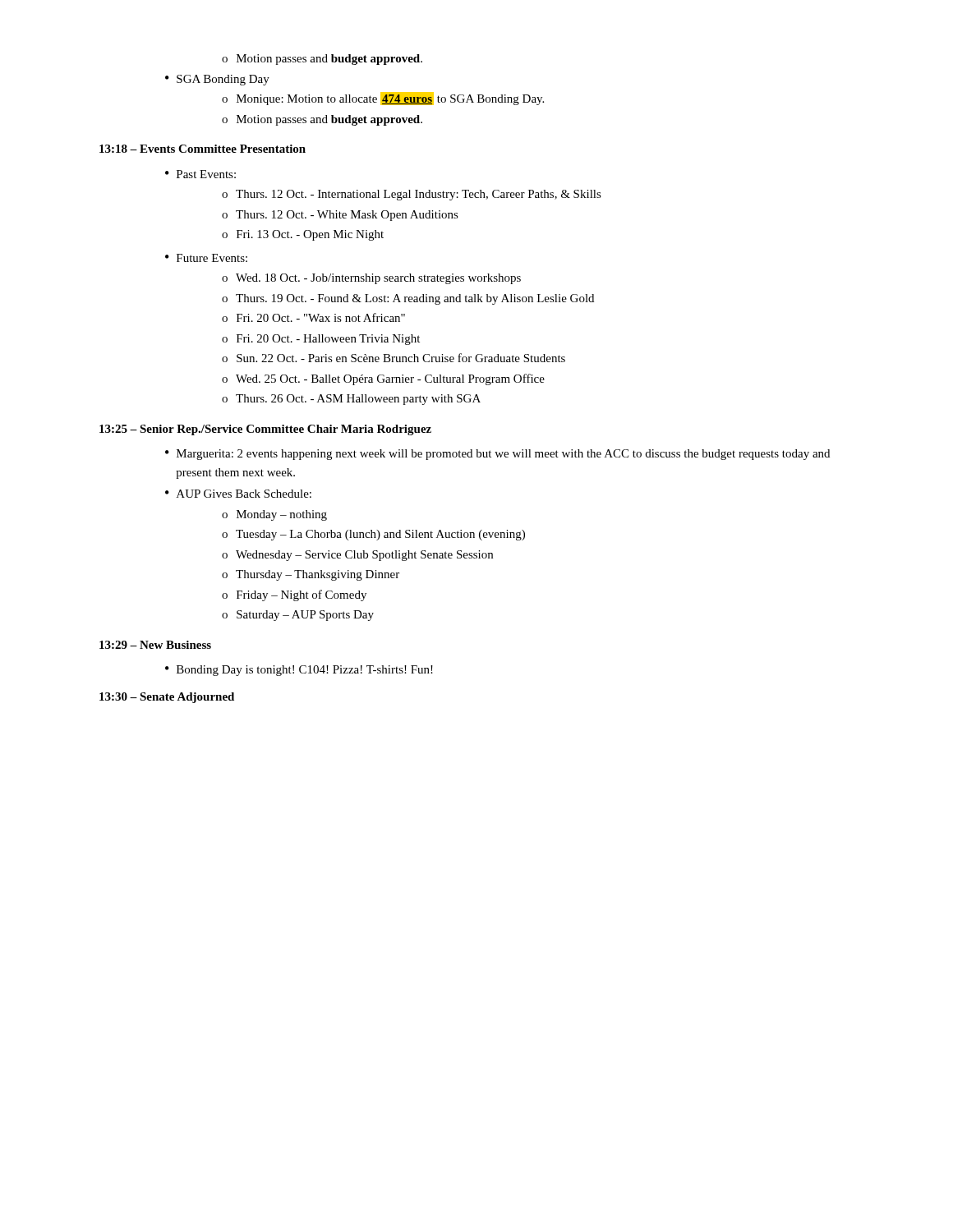Locate the text block starting "13:18 – Events Committee Presentation"
The image size is (953, 1232).
202,149
